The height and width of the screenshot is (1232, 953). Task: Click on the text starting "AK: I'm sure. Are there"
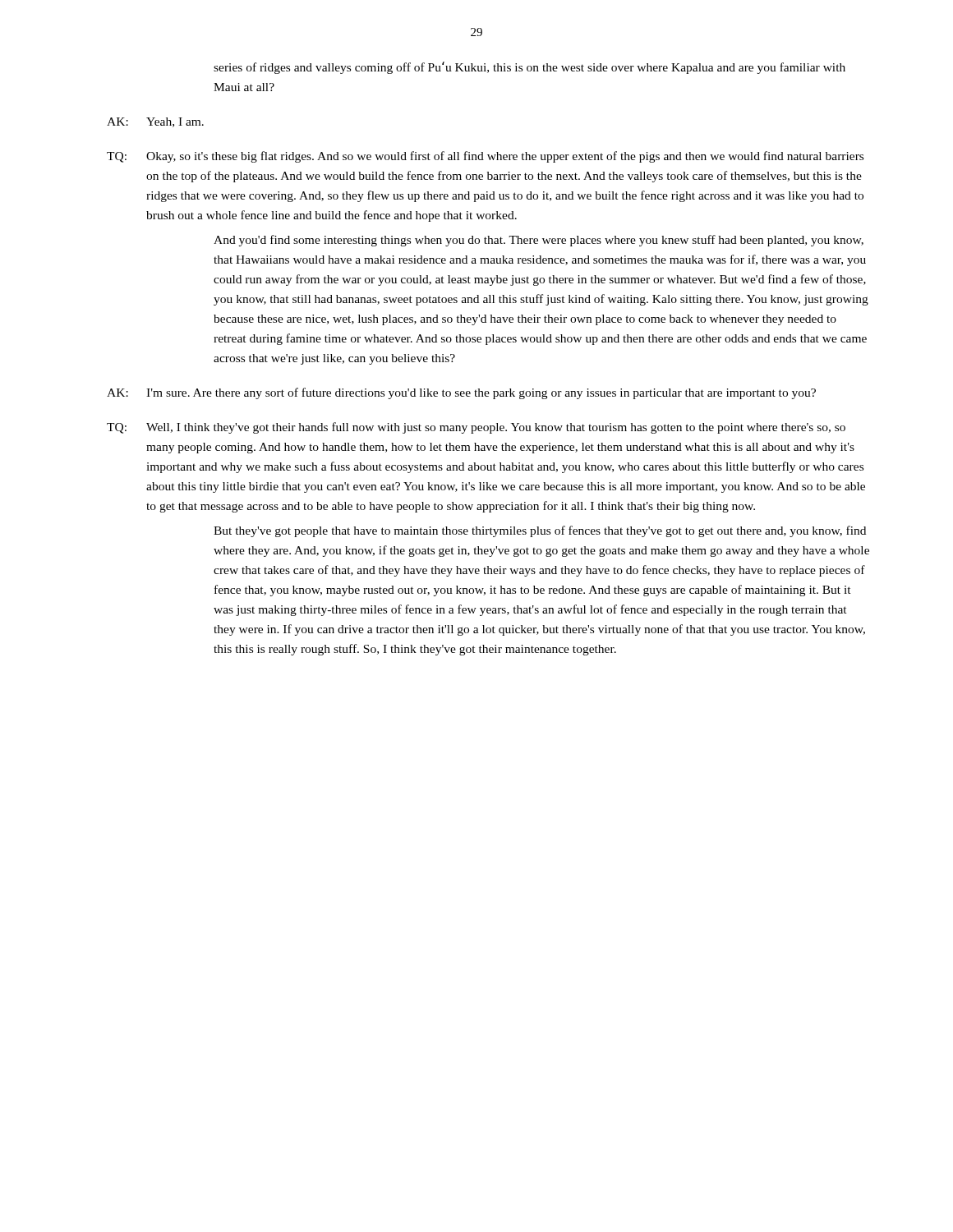(489, 393)
